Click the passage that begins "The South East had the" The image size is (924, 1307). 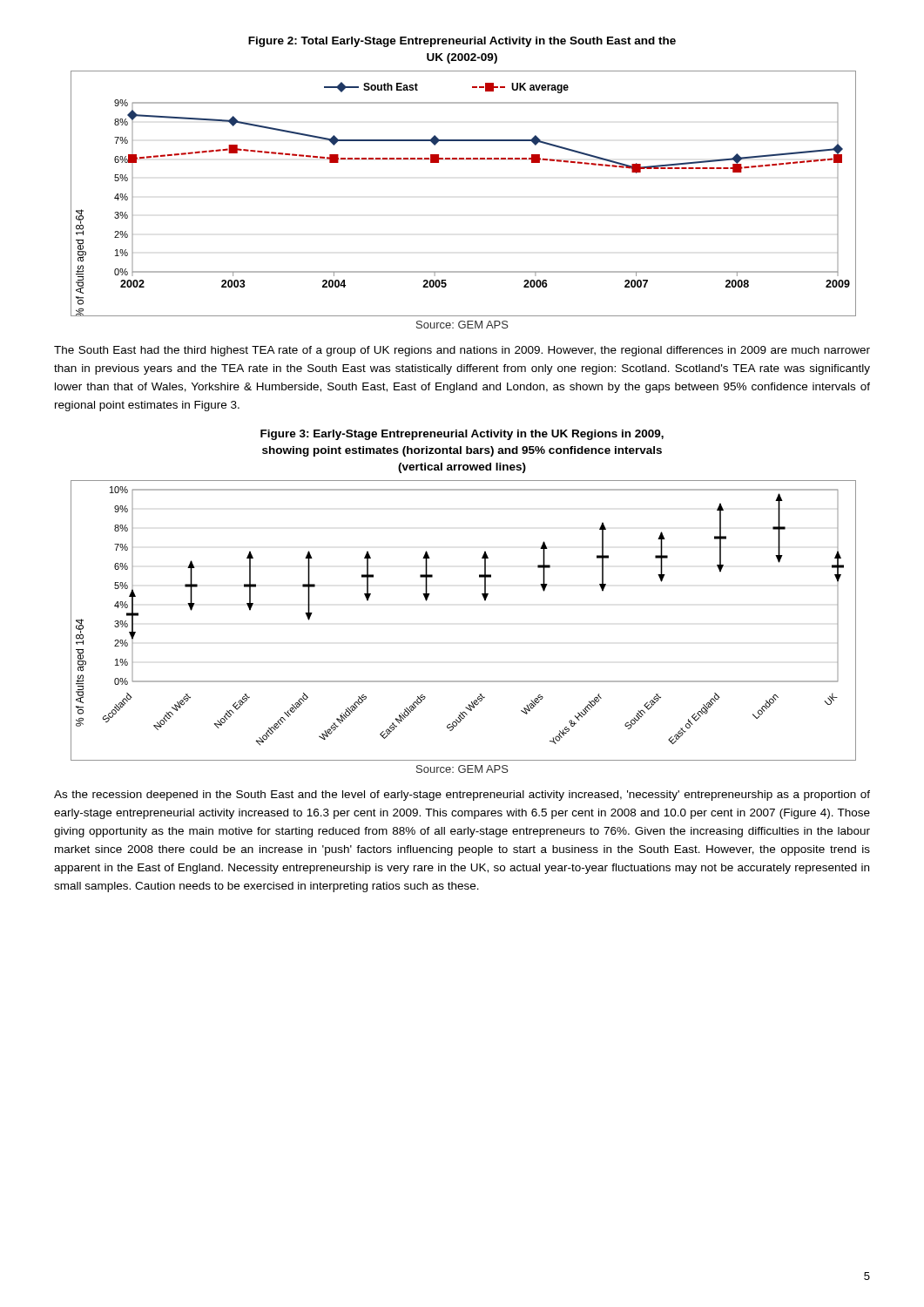click(462, 377)
